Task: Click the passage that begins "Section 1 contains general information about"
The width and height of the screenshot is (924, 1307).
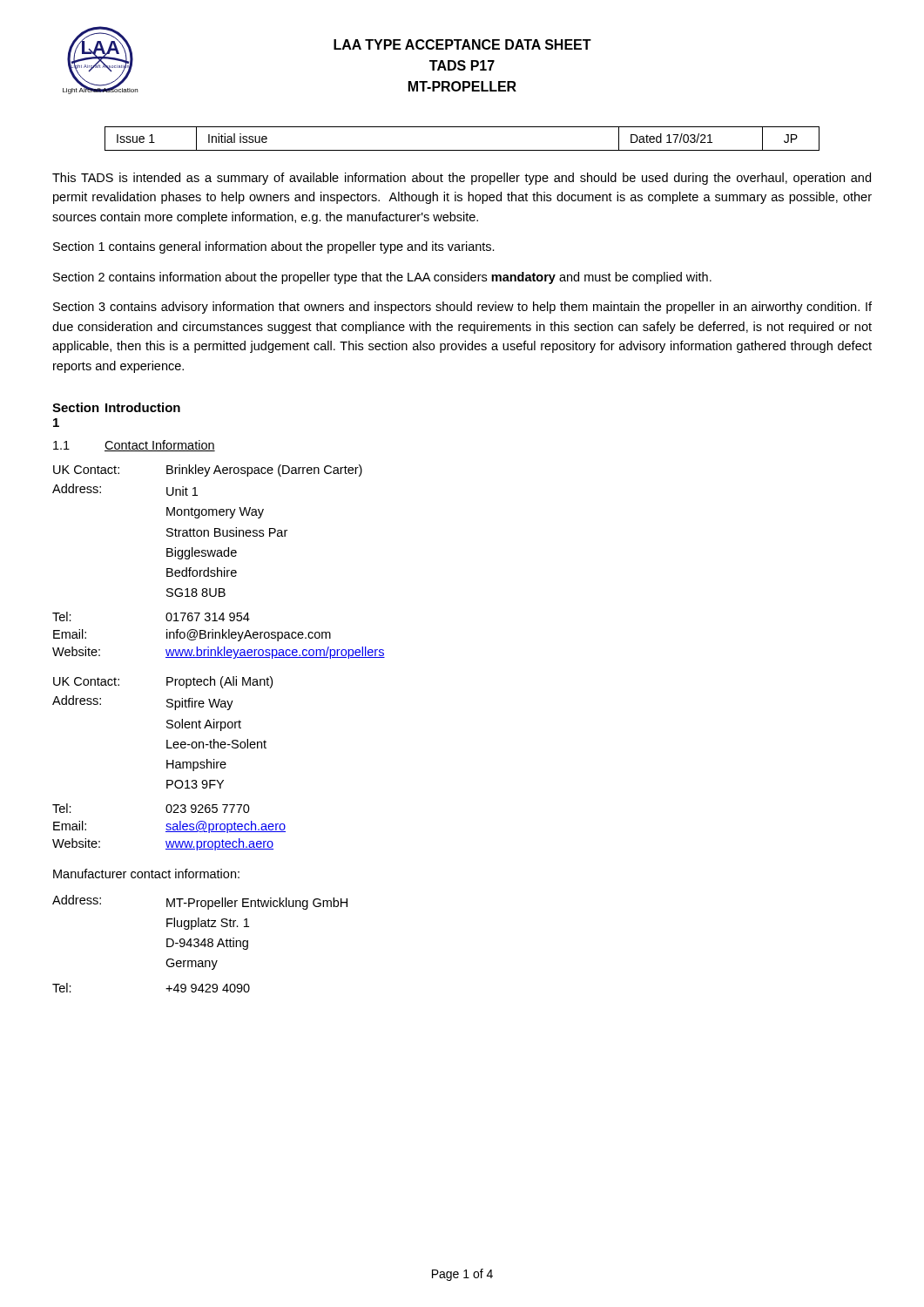Action: click(274, 247)
